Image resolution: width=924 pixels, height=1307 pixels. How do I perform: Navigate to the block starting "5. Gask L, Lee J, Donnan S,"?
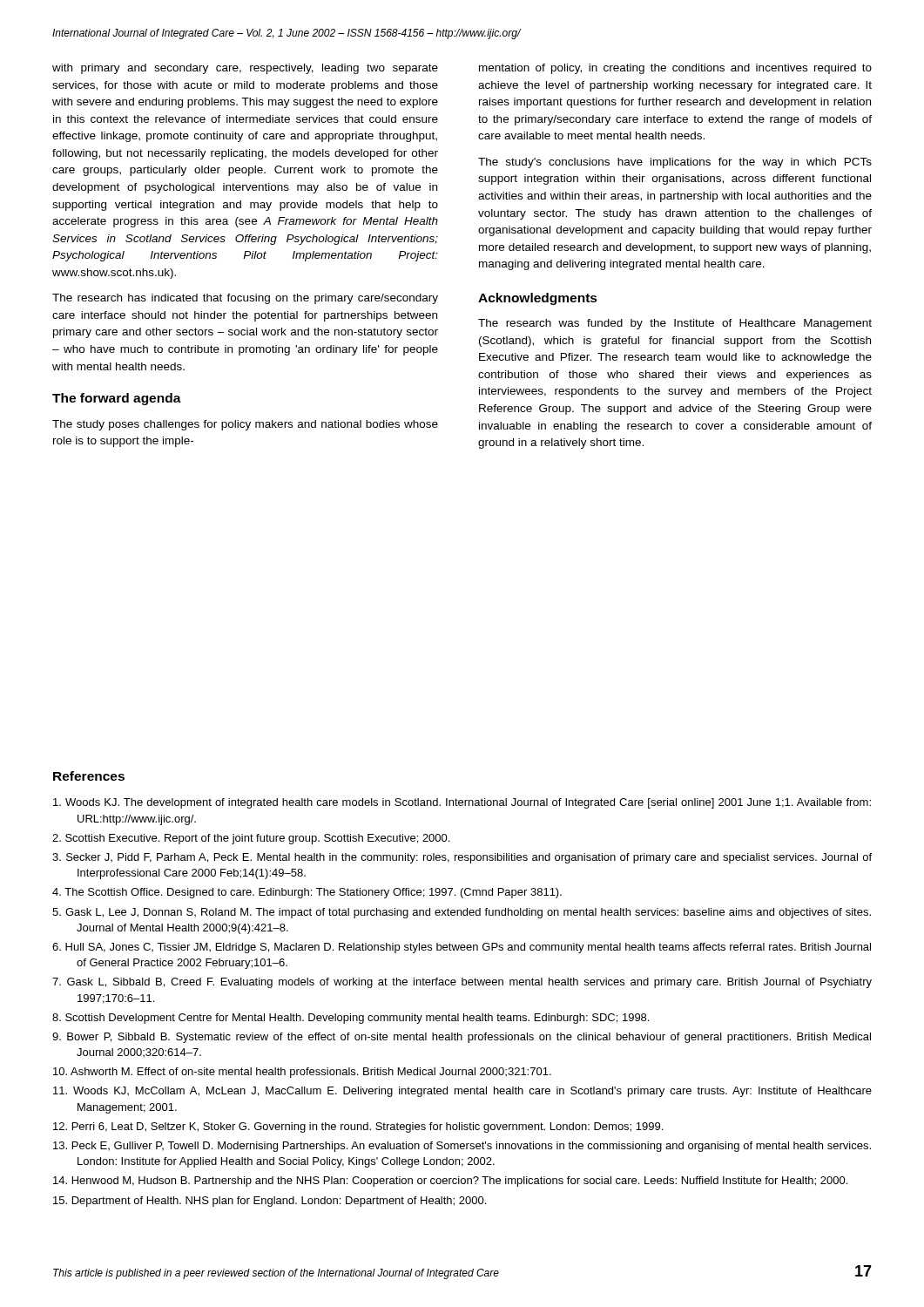tap(462, 920)
